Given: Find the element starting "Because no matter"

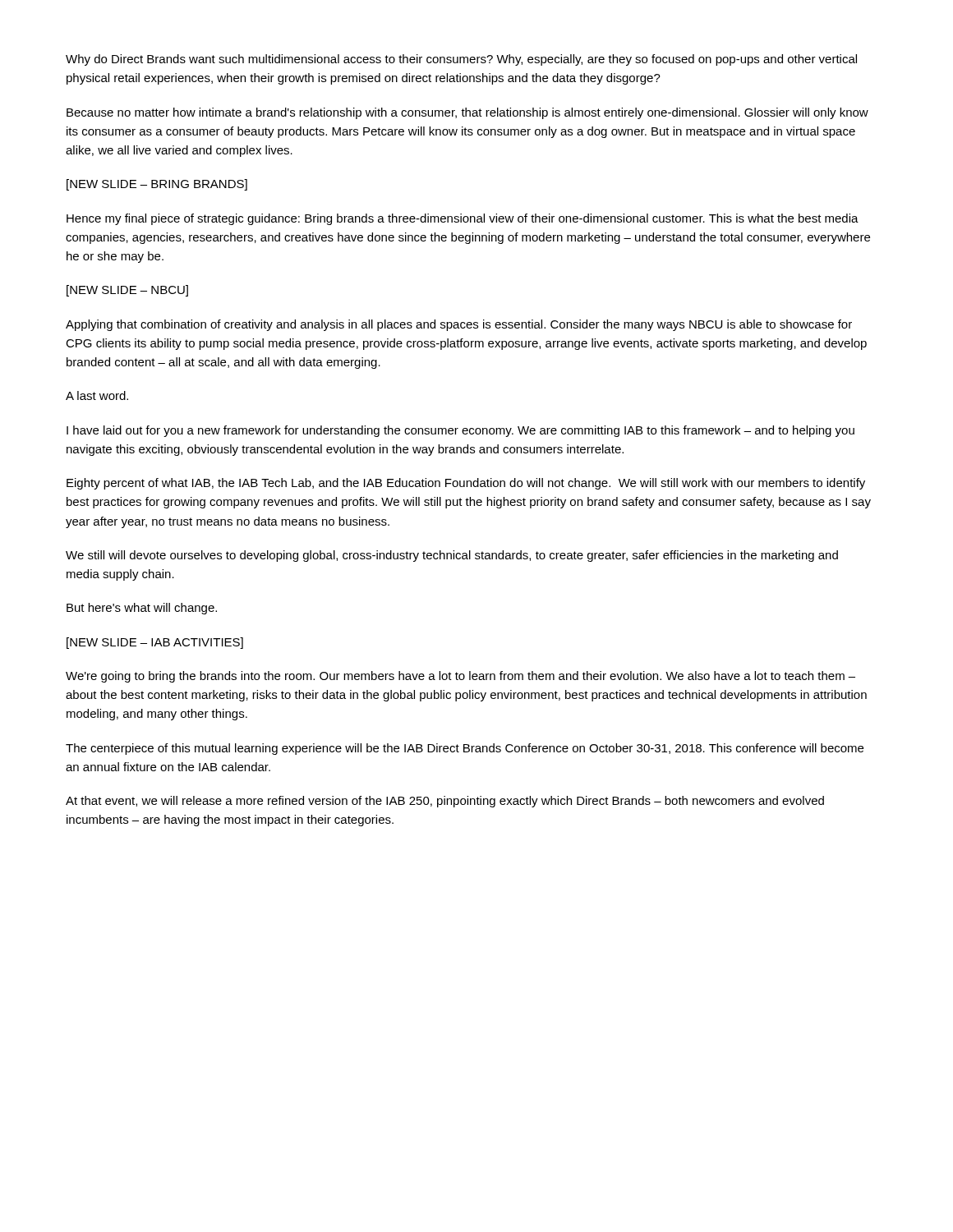Looking at the screenshot, I should (x=467, y=131).
